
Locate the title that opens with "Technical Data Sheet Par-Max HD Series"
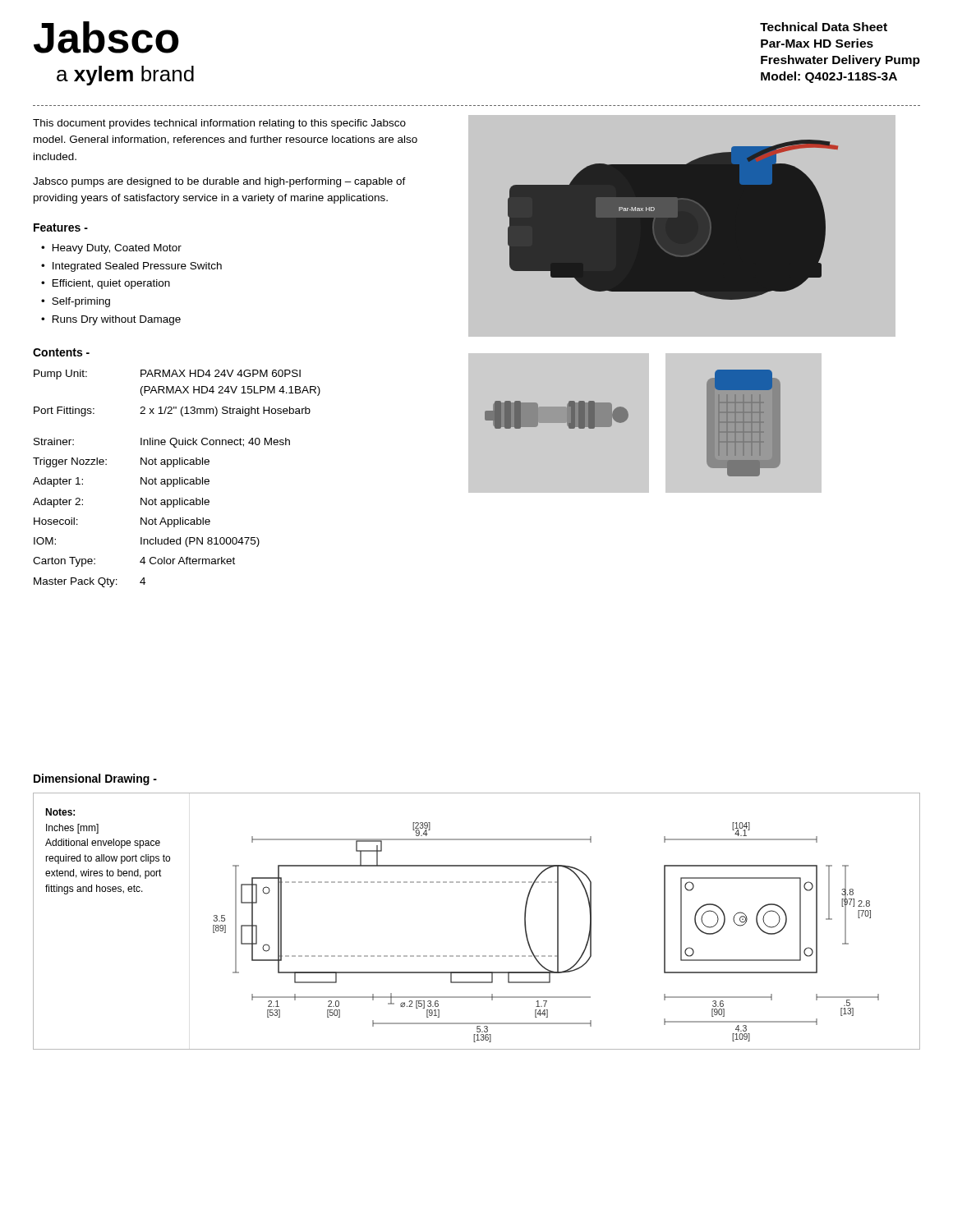coord(840,52)
